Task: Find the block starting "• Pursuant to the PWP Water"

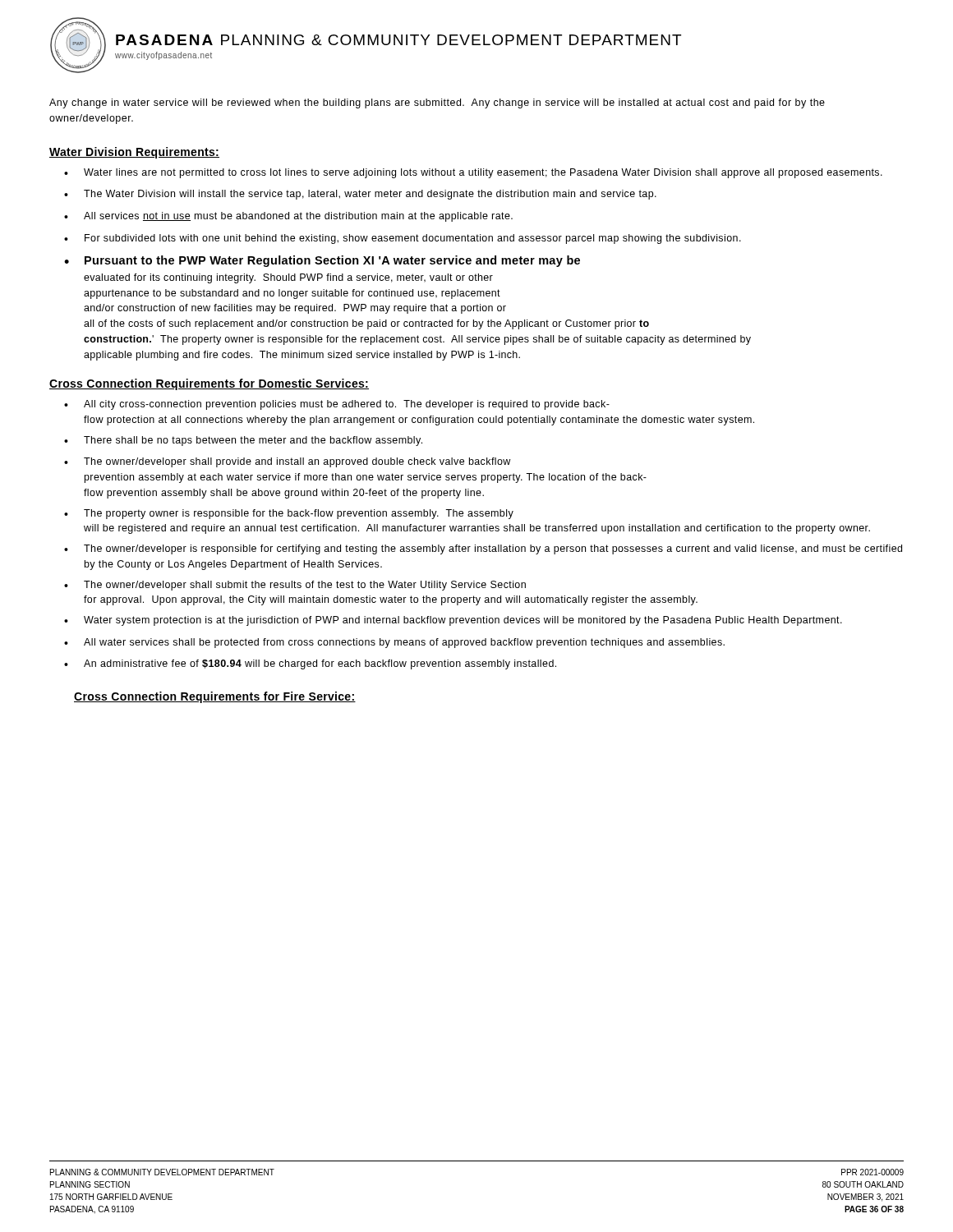Action: pos(484,307)
